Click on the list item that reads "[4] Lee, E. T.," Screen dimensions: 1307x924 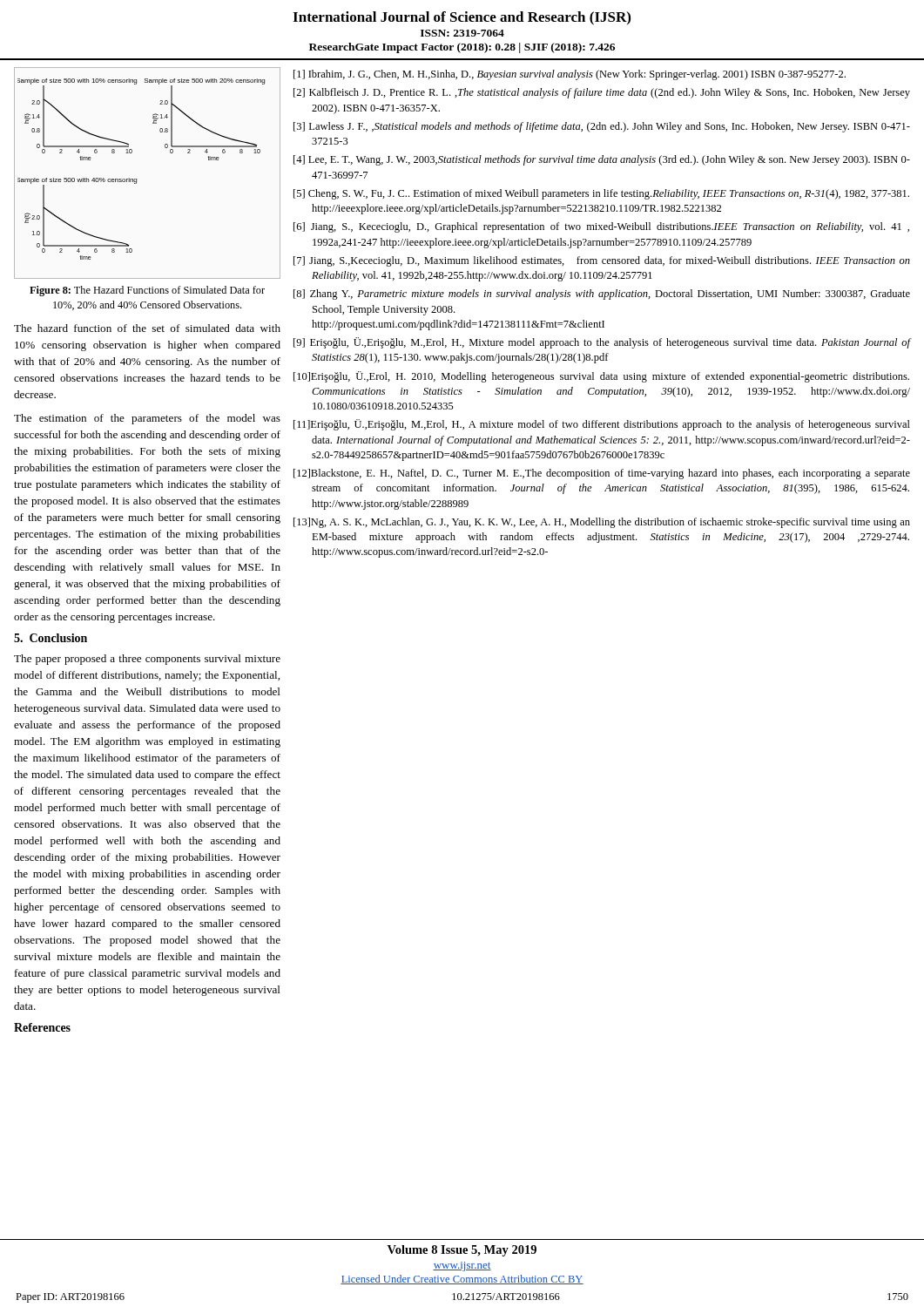tap(601, 167)
